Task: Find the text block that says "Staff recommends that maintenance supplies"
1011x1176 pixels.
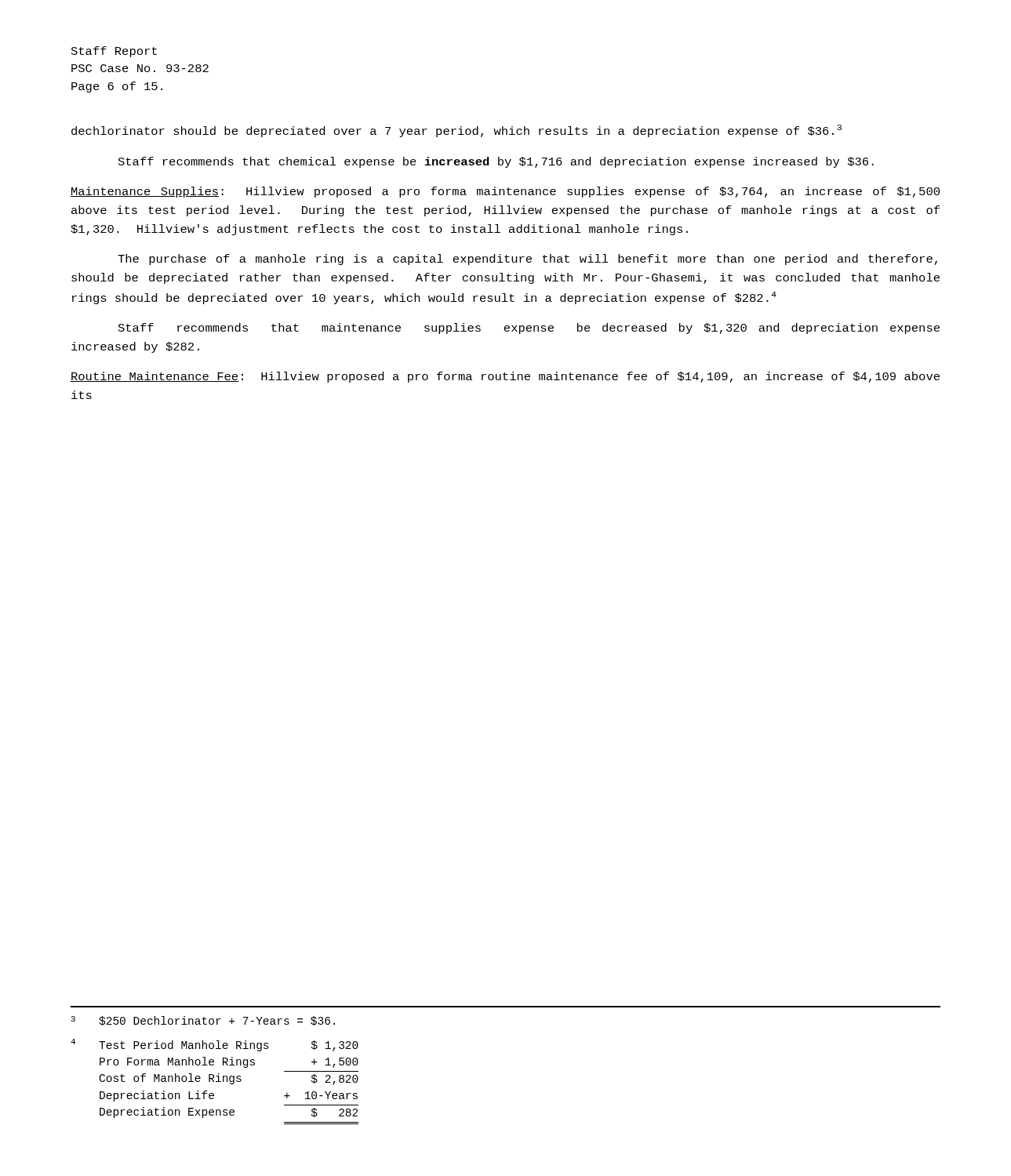Action: [x=505, y=338]
